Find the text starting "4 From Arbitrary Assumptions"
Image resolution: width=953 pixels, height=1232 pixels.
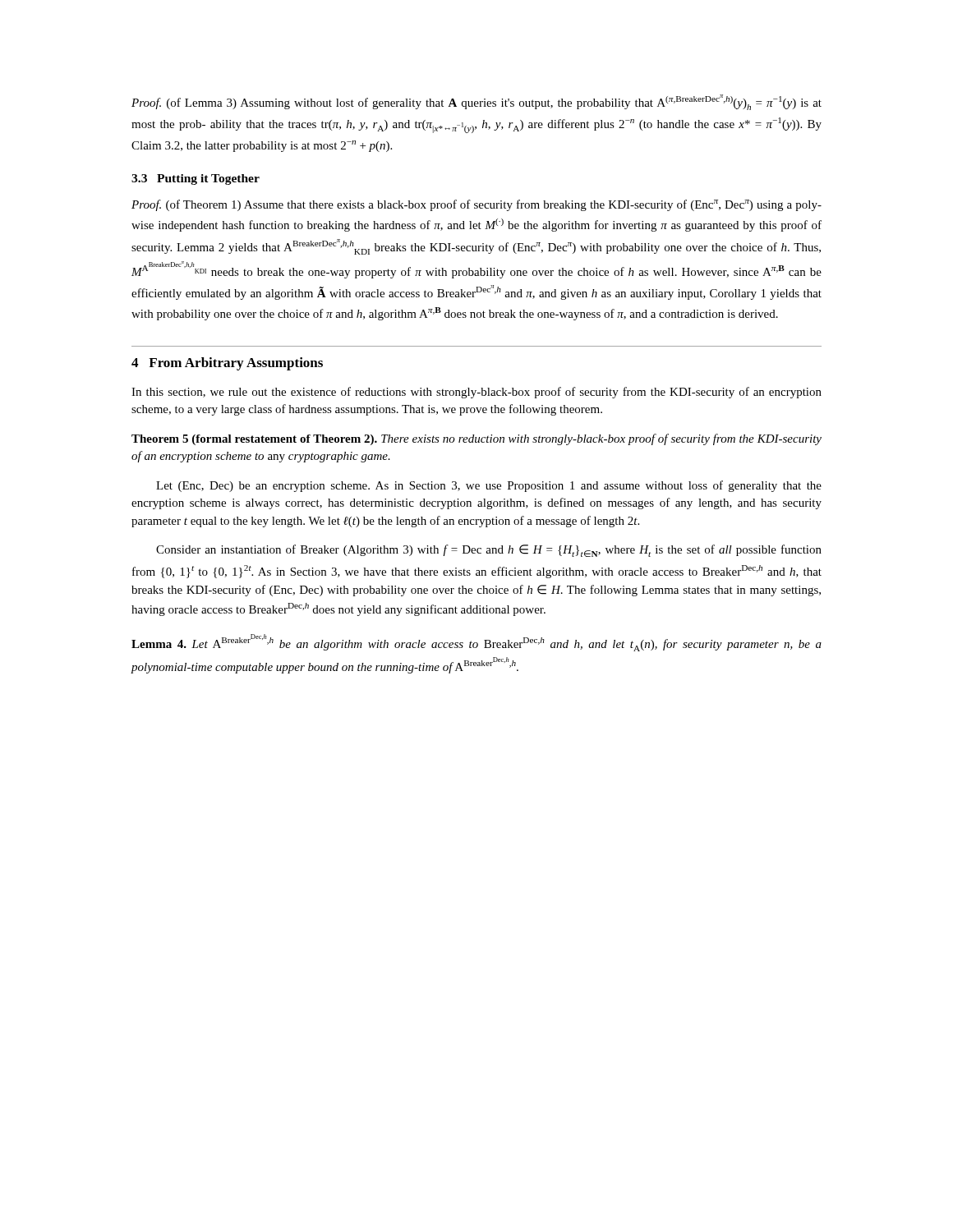click(227, 363)
